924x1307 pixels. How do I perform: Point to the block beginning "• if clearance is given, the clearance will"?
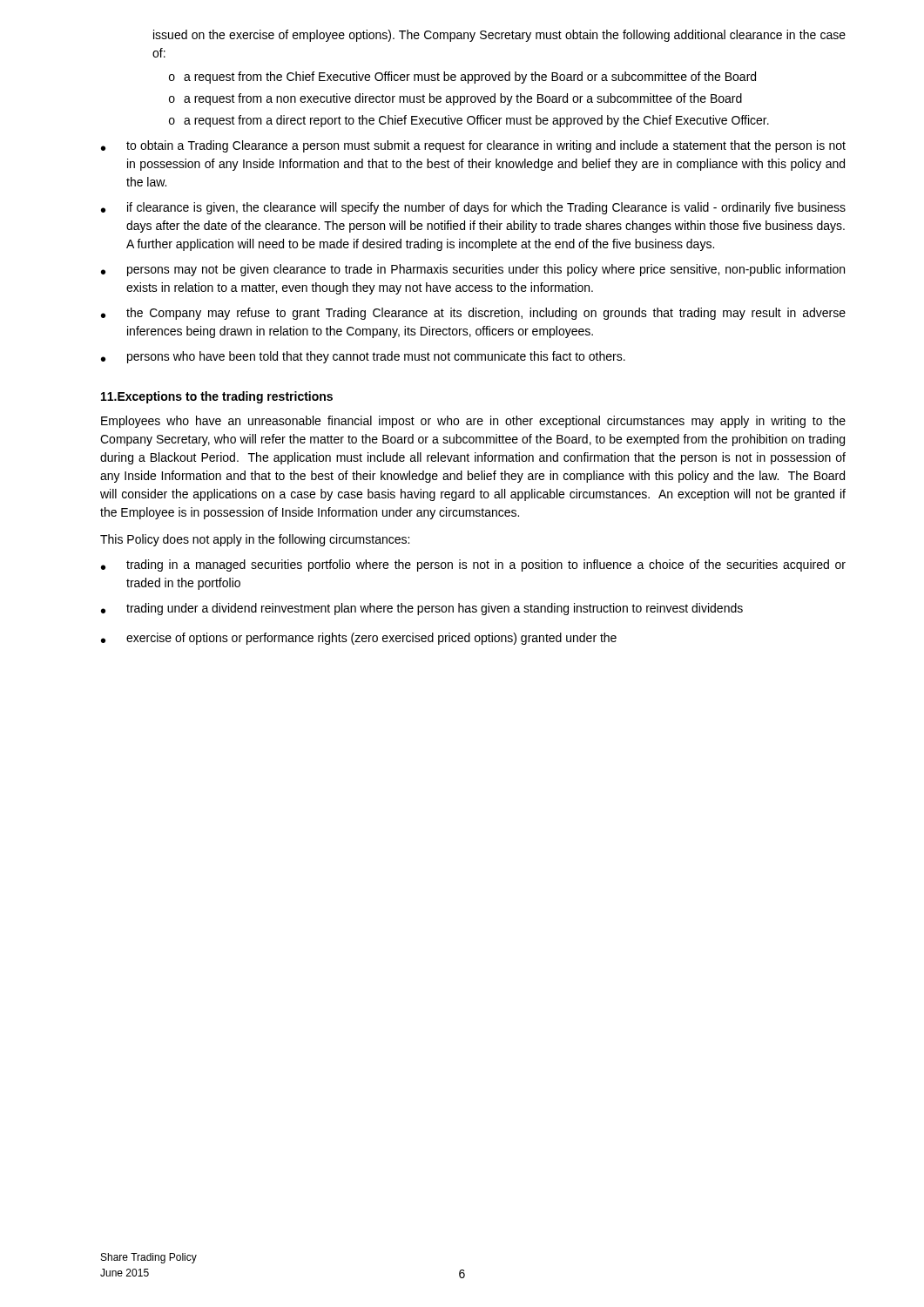tap(473, 226)
